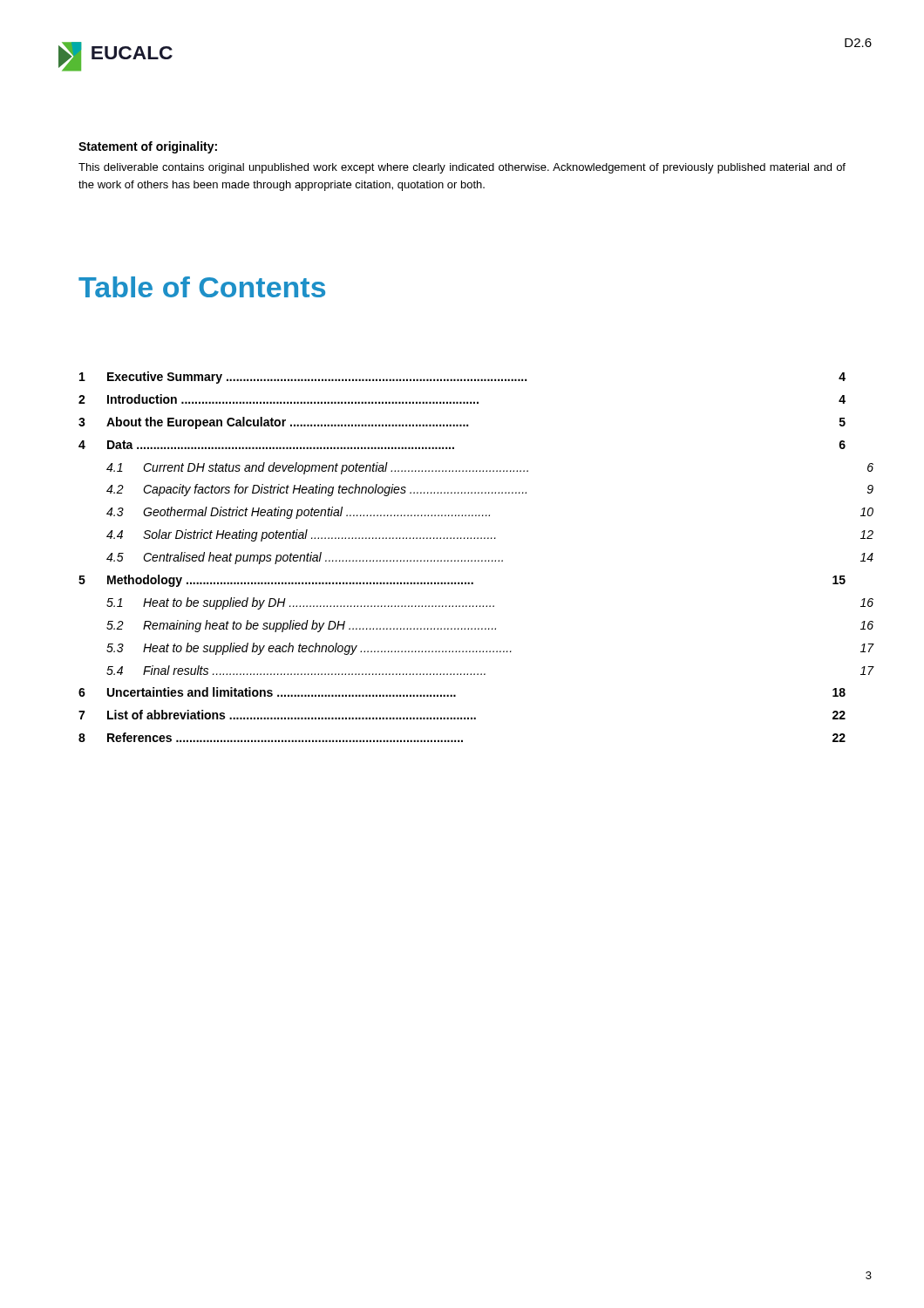
Task: Click where it says "8 References"
Action: (462, 739)
